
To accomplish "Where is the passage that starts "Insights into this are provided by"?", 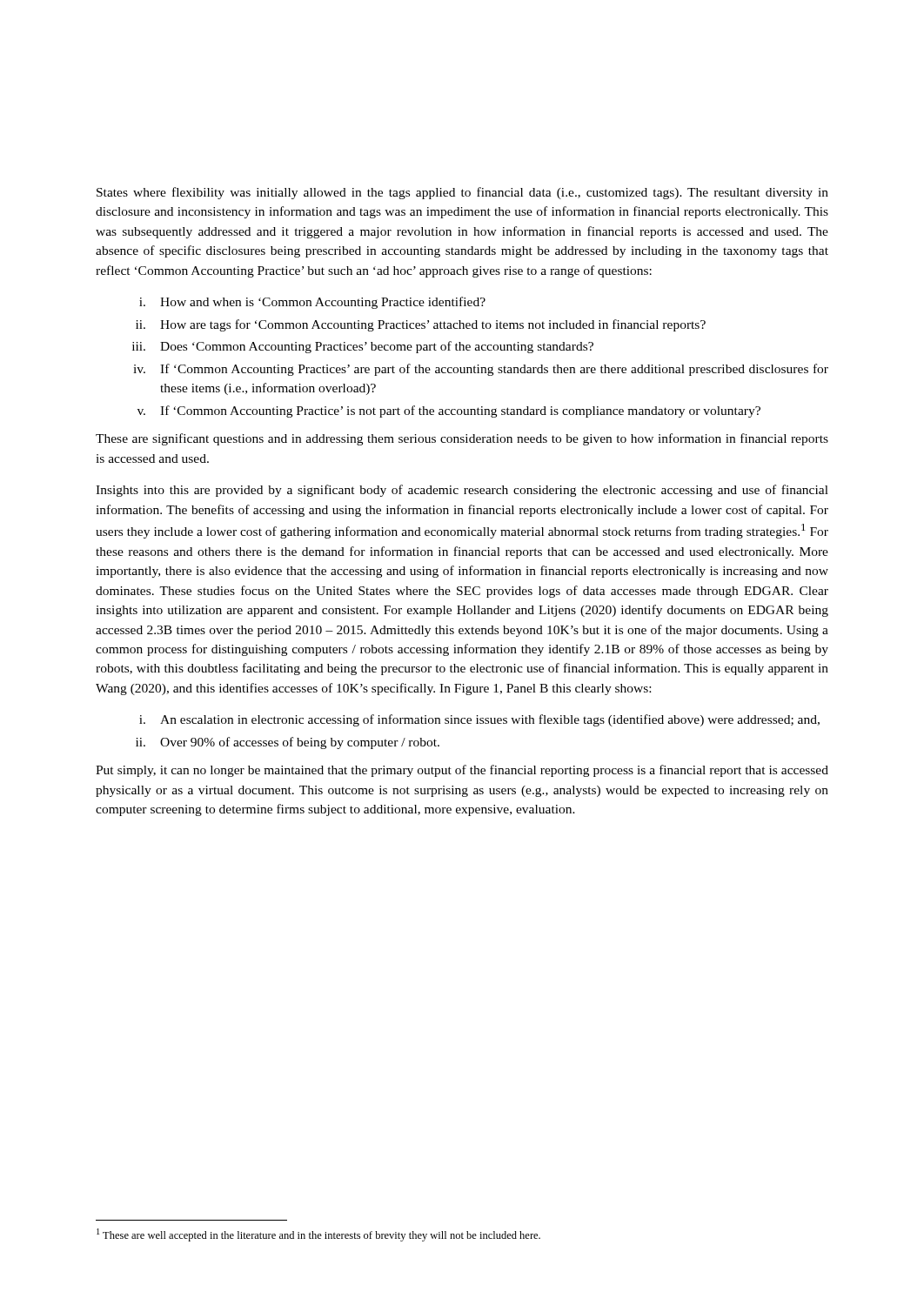I will click(462, 589).
